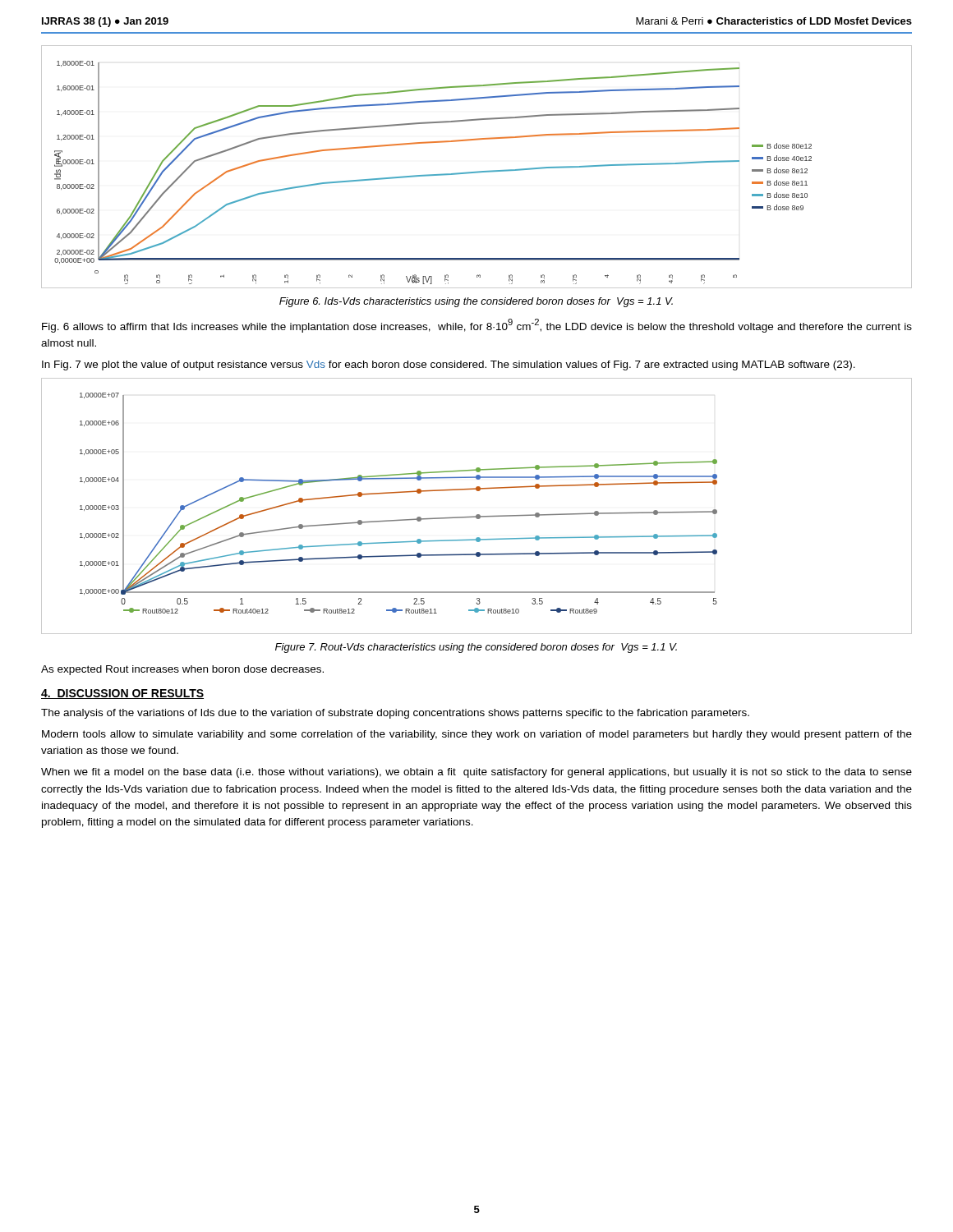953x1232 pixels.
Task: Navigate to the text block starting "As expected Rout increases when boron"
Action: (x=183, y=669)
